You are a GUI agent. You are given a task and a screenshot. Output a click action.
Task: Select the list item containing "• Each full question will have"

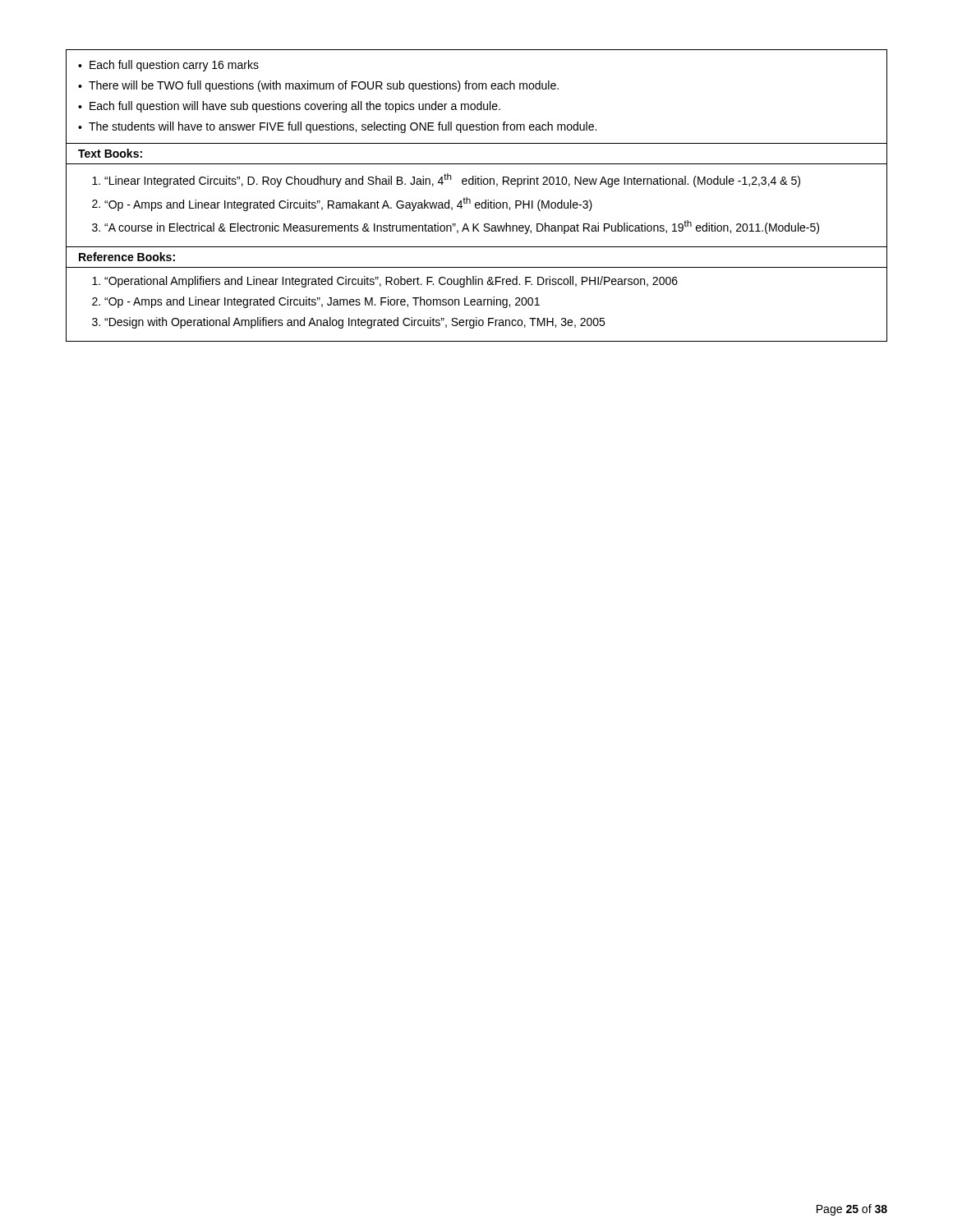click(290, 107)
